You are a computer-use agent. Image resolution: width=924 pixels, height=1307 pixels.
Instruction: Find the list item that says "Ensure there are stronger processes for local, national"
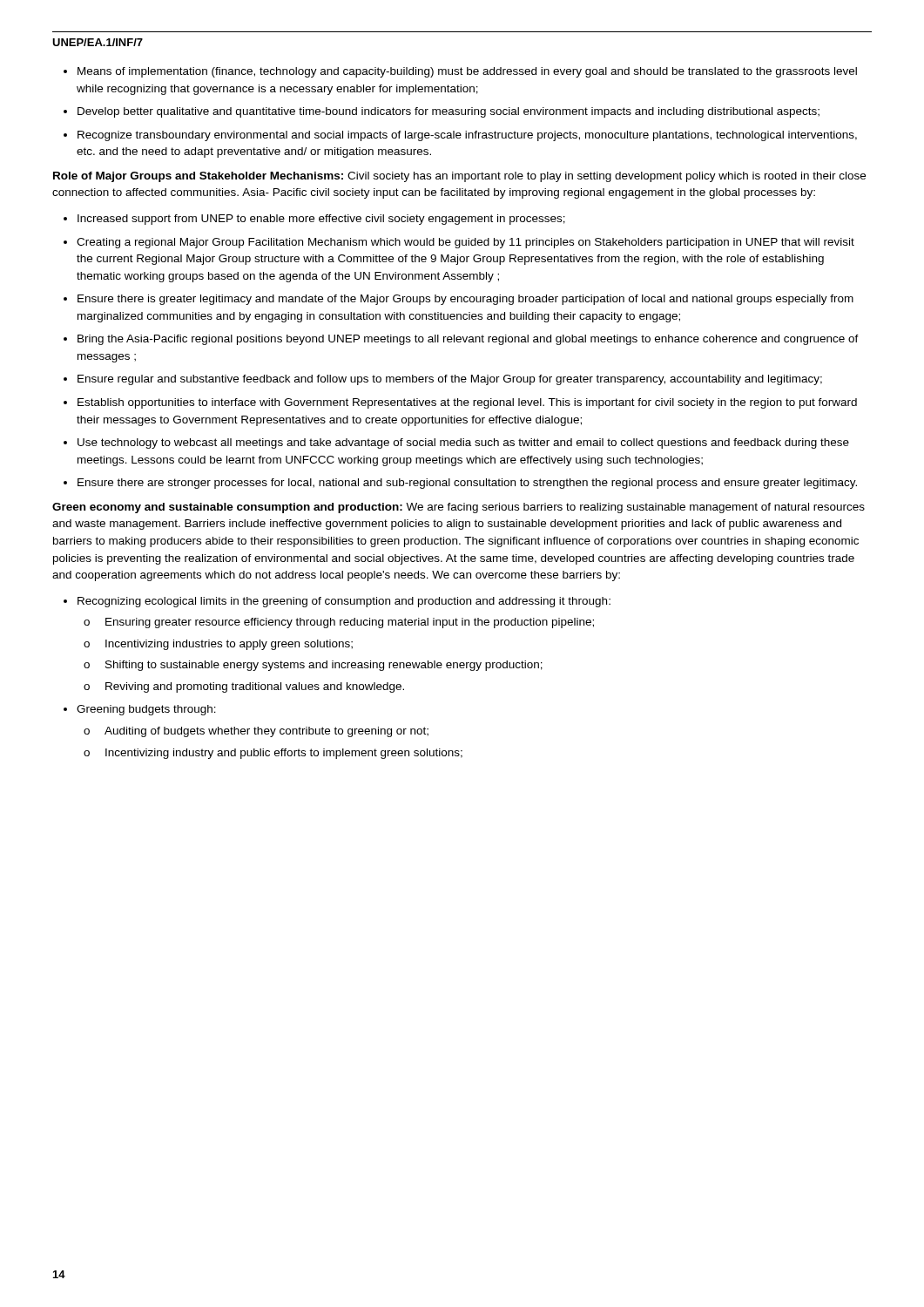pos(474,483)
